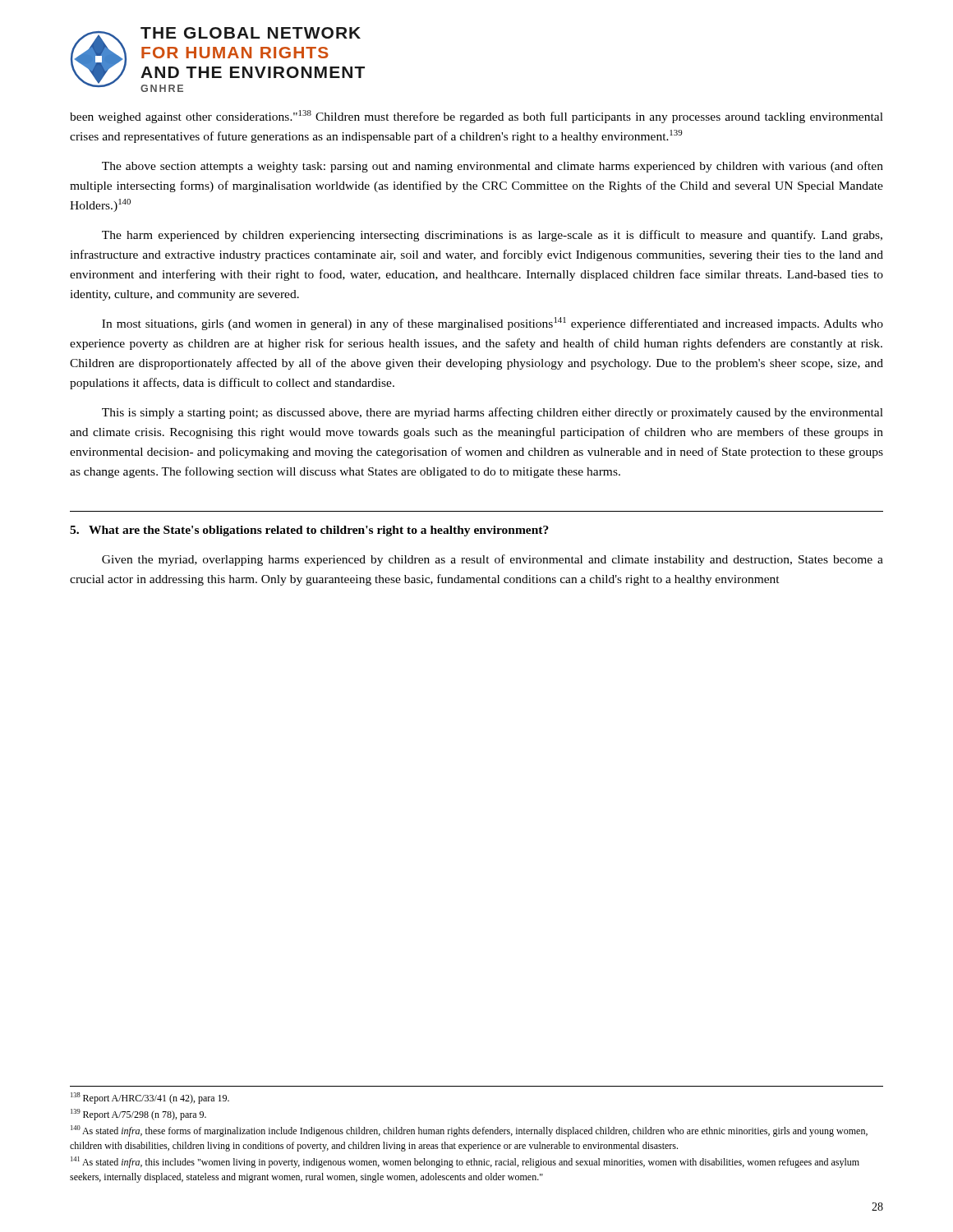Find the block on this page that starts "been weighed against other"
This screenshot has width=953, height=1232.
(476, 117)
